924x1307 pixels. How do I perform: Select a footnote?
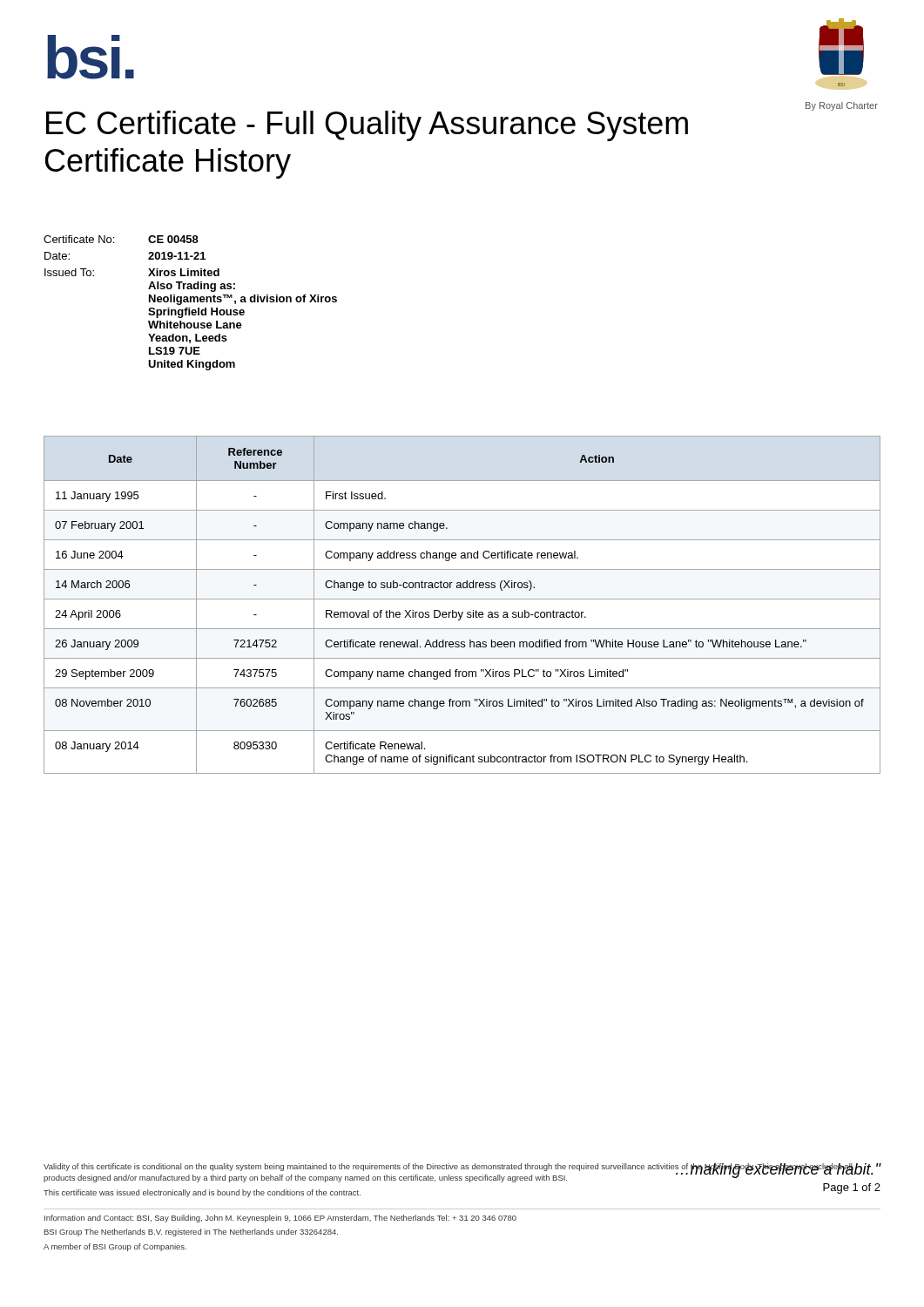tap(462, 1206)
